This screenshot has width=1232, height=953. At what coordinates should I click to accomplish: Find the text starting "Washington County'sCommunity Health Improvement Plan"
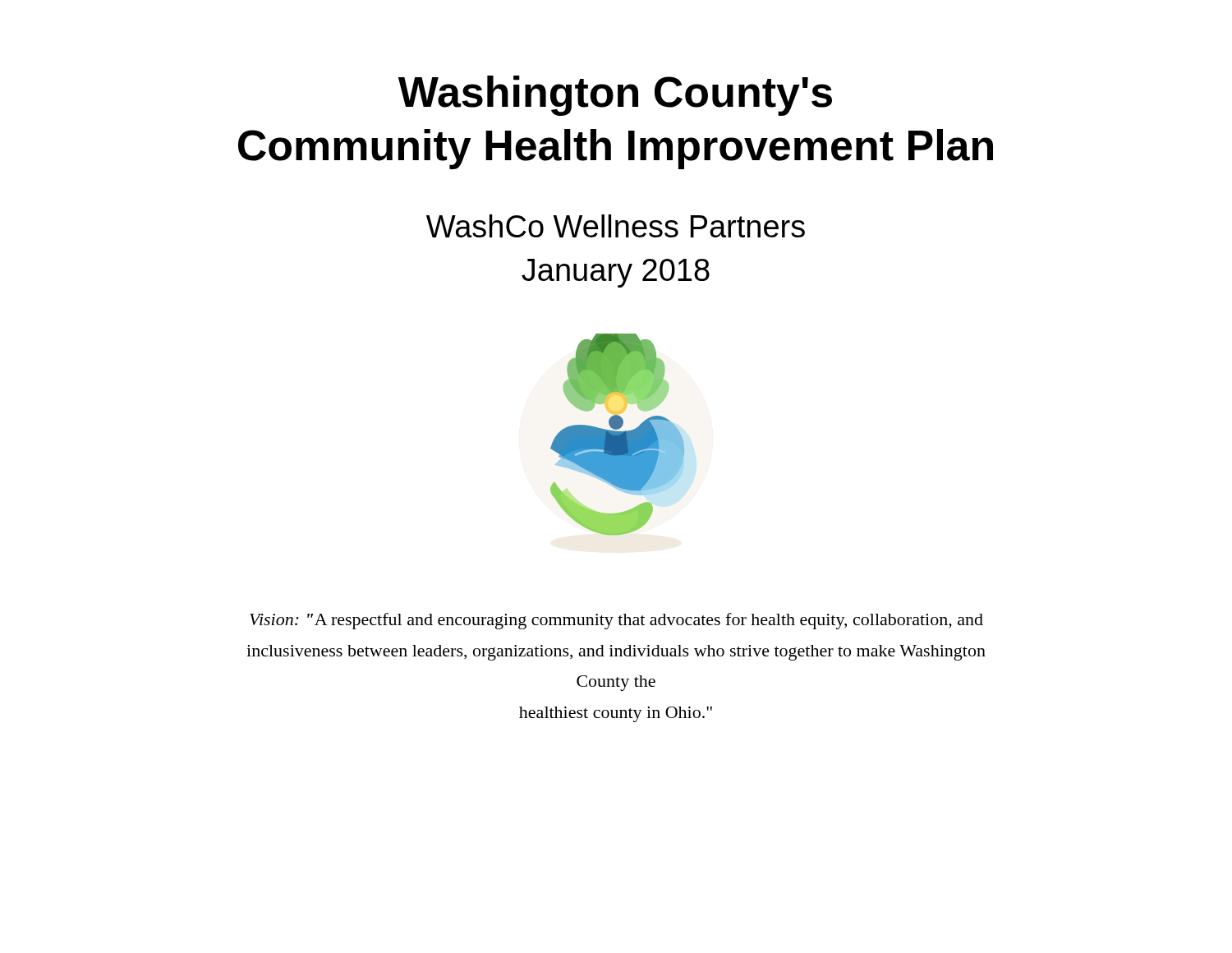[x=616, y=119]
